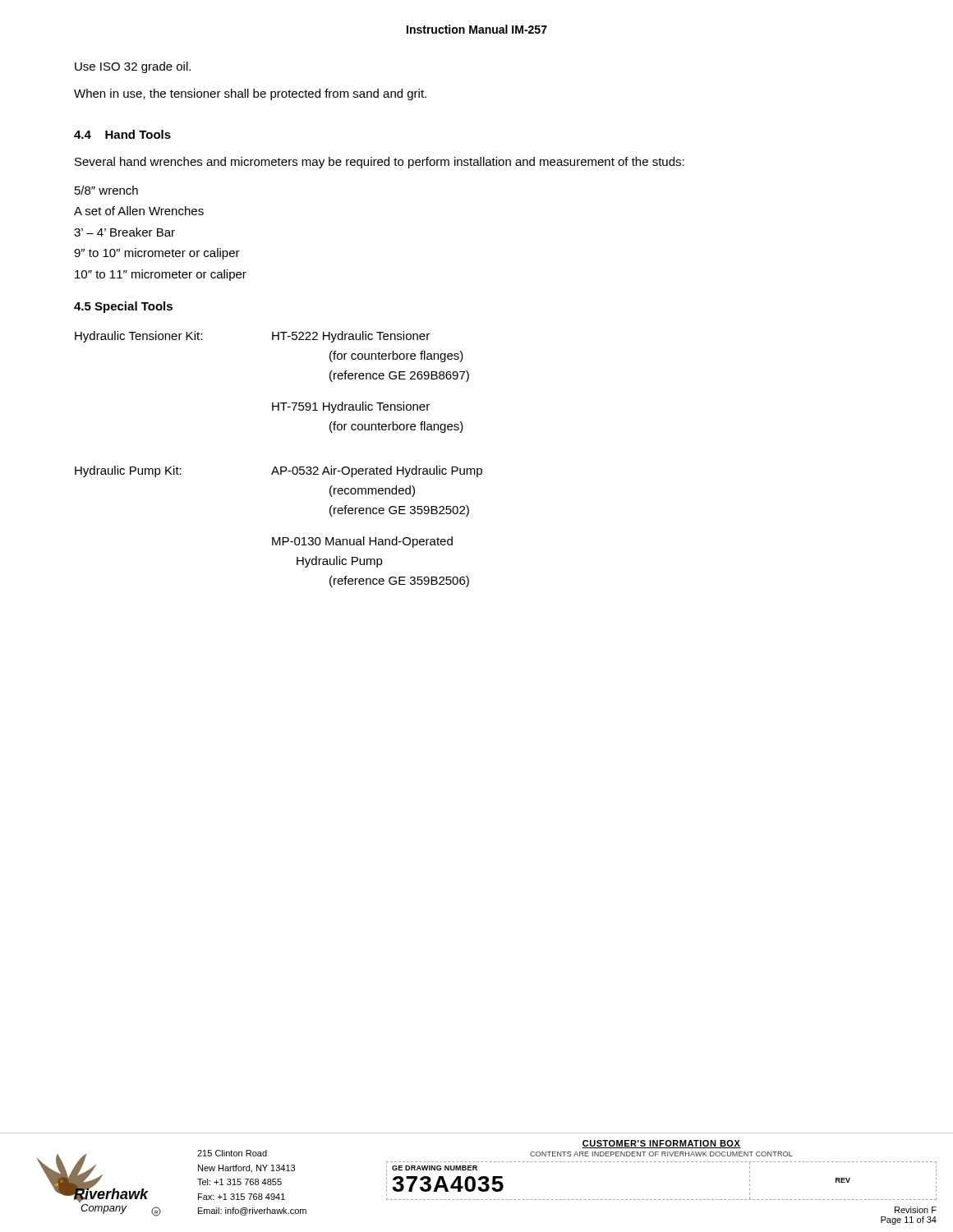Point to the block beginning "HT-5222 Hydraulic Tensioner (for counterbore flanges) (reference"
Viewport: 953px width, 1232px height.
[x=370, y=355]
